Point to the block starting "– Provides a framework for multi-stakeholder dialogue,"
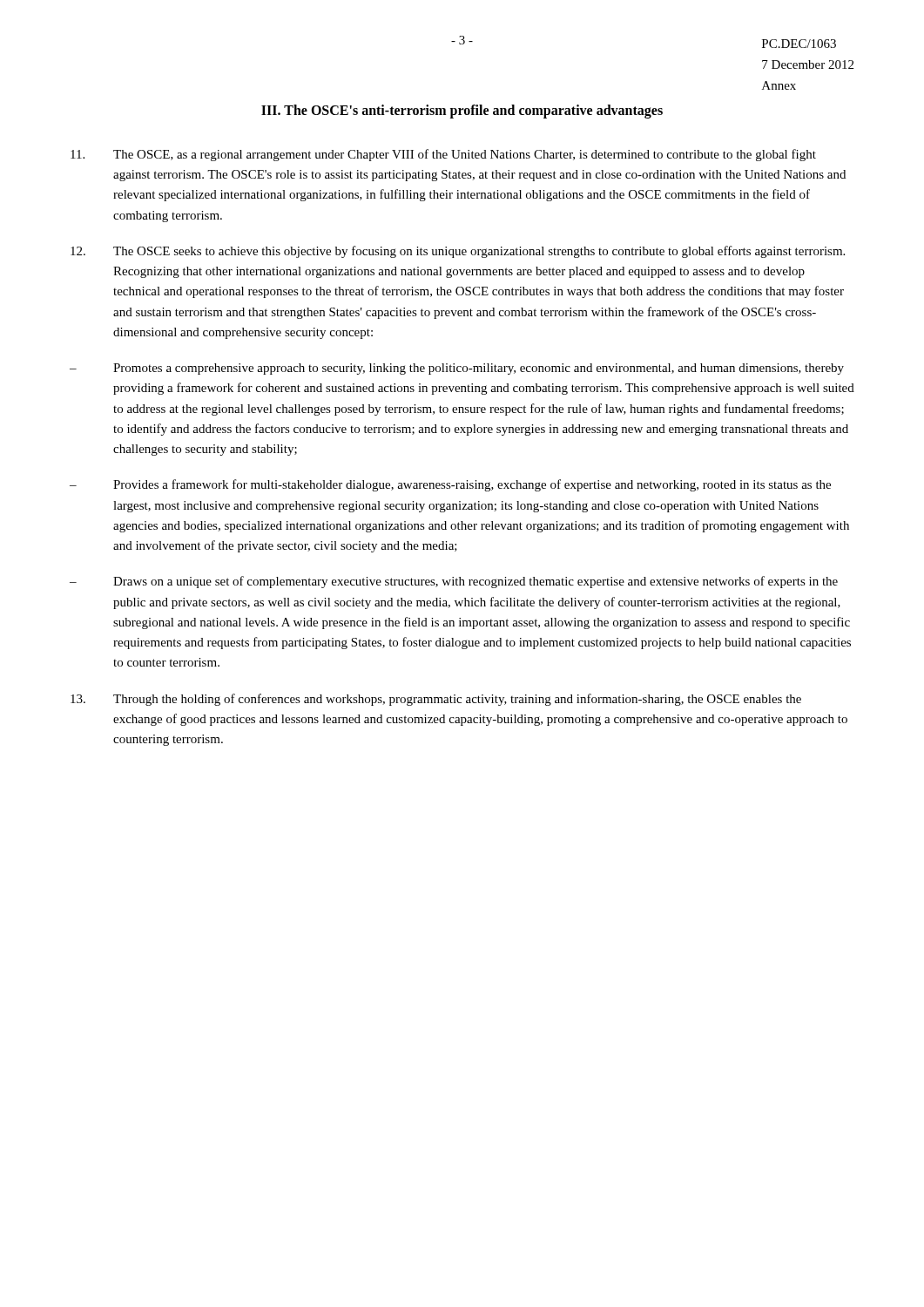 462,516
